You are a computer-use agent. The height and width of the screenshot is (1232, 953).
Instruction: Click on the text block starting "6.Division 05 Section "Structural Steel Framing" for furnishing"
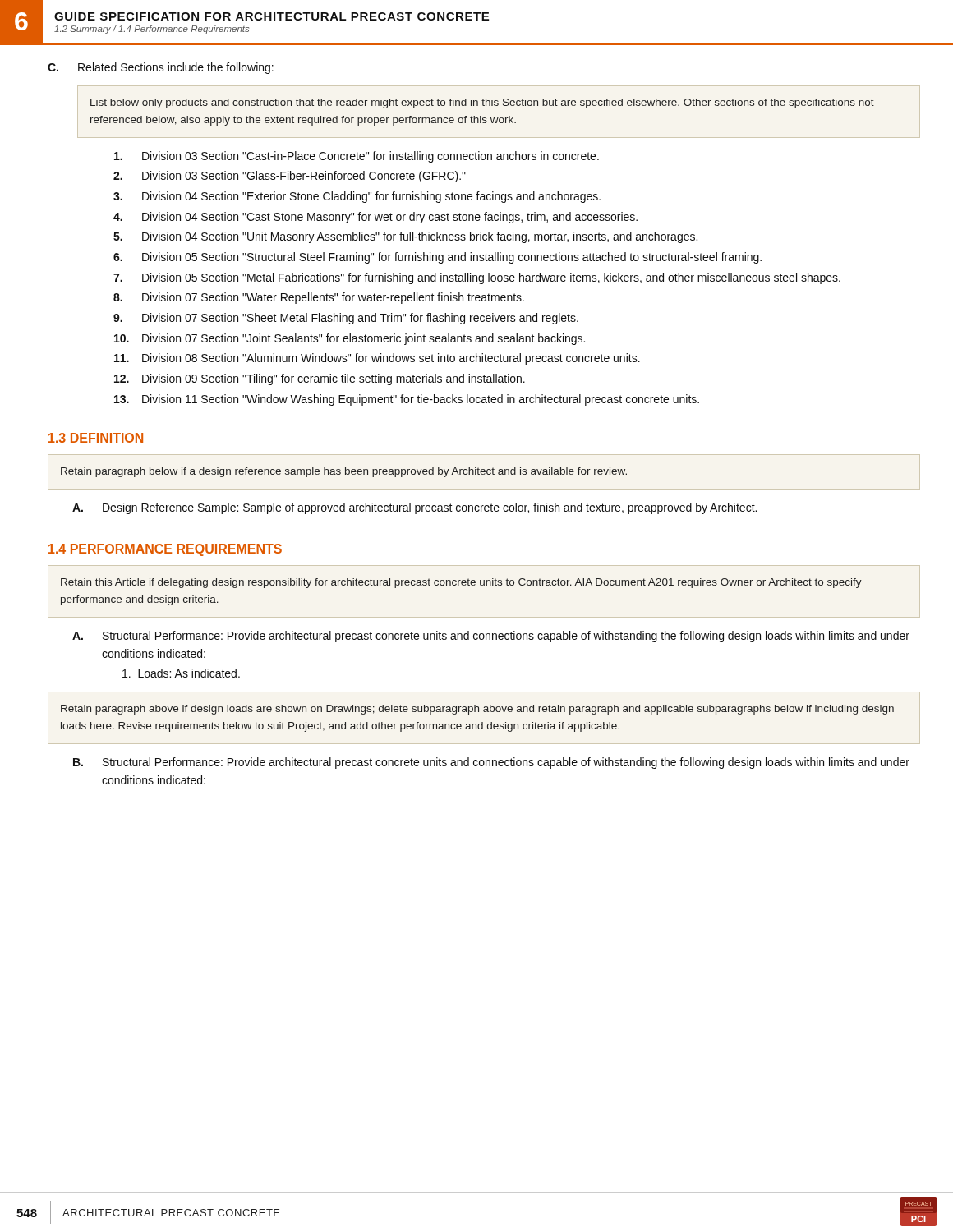[x=517, y=258]
